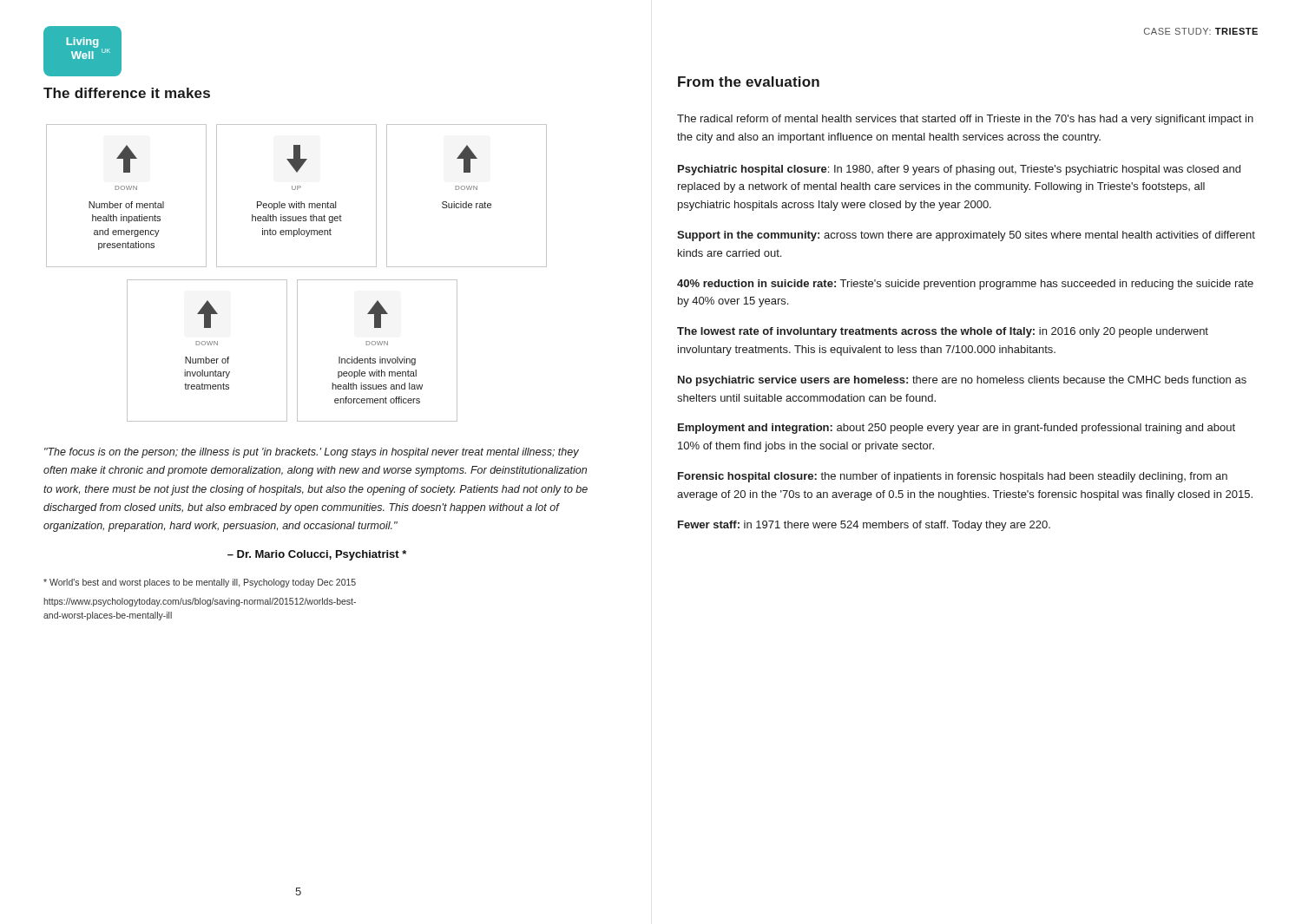The height and width of the screenshot is (924, 1302).
Task: Locate the text block that says "Psychiatric hospital closure: In 1980, after 9 years"
Action: (x=959, y=186)
